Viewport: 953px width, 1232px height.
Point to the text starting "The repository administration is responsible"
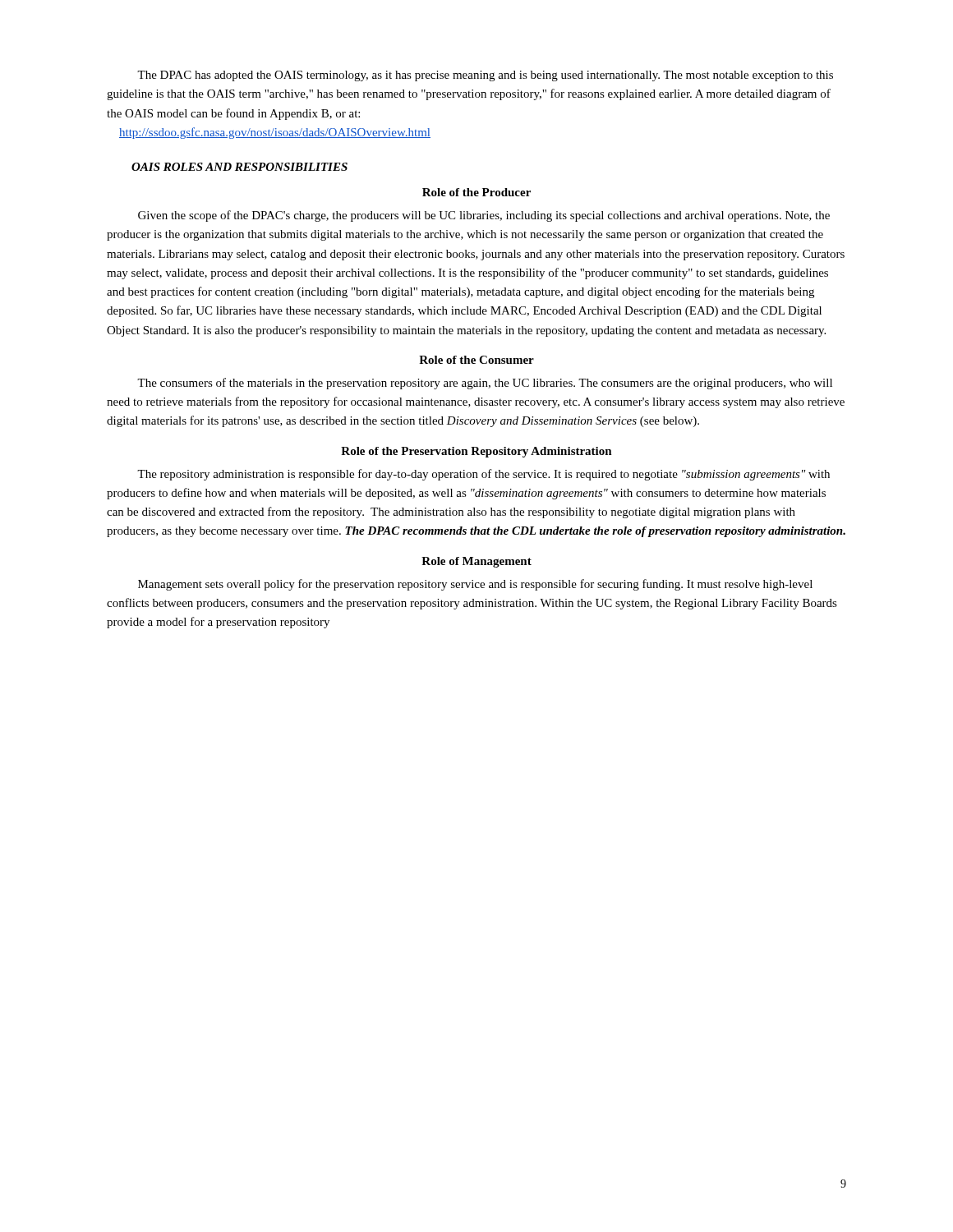coord(476,503)
